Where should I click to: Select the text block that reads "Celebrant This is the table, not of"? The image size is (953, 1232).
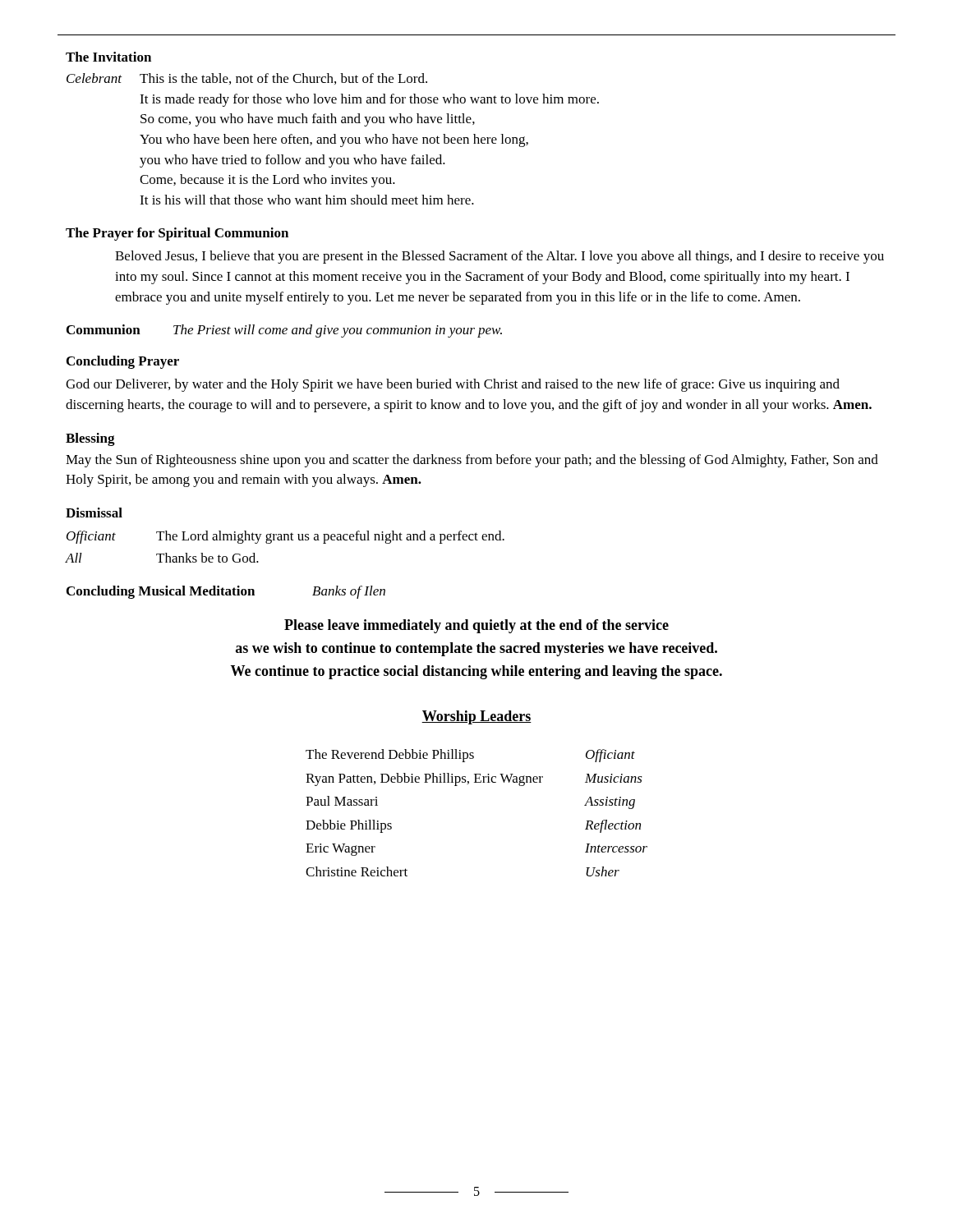[x=476, y=140]
